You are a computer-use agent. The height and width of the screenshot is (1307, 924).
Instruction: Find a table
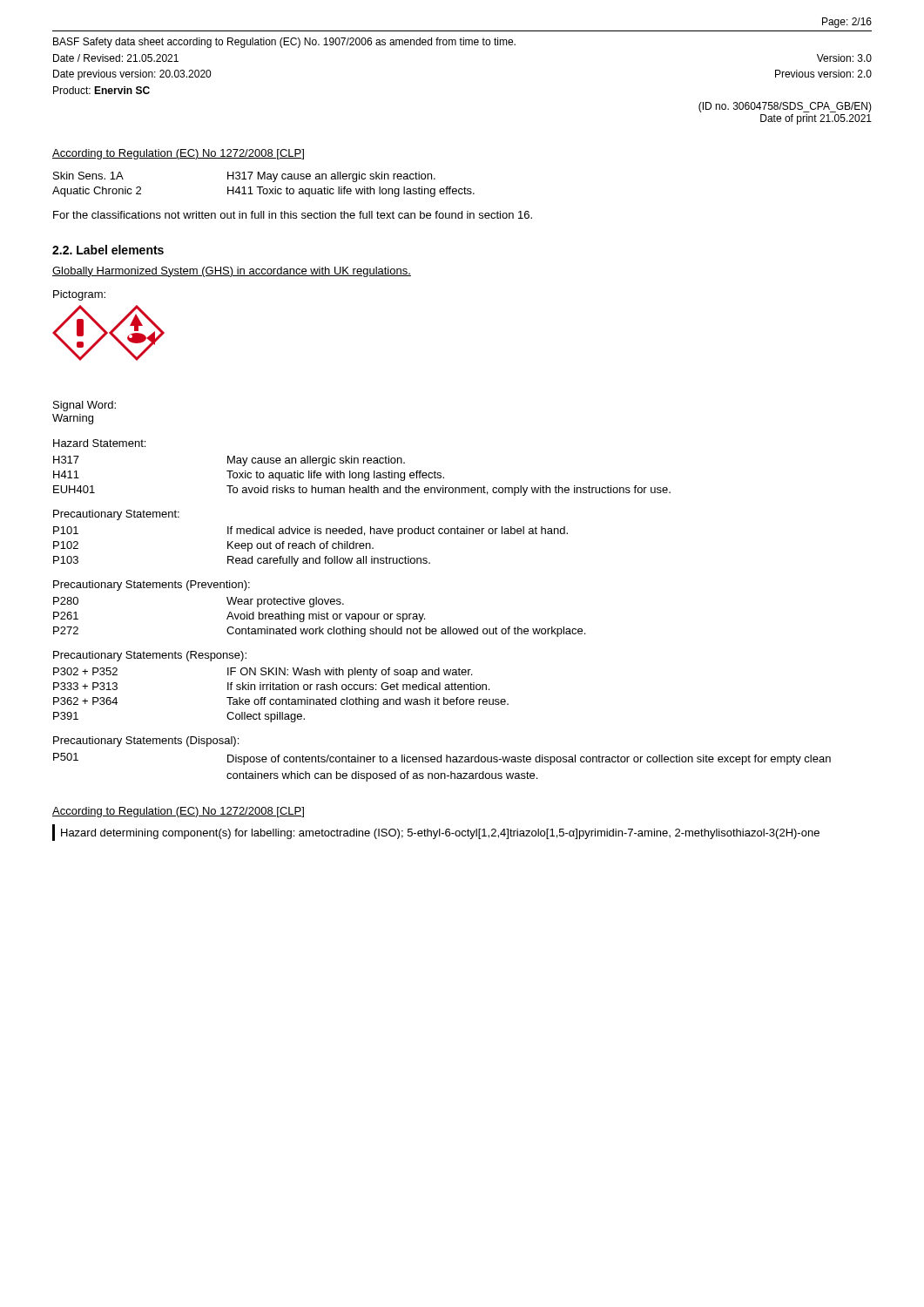[x=462, y=183]
